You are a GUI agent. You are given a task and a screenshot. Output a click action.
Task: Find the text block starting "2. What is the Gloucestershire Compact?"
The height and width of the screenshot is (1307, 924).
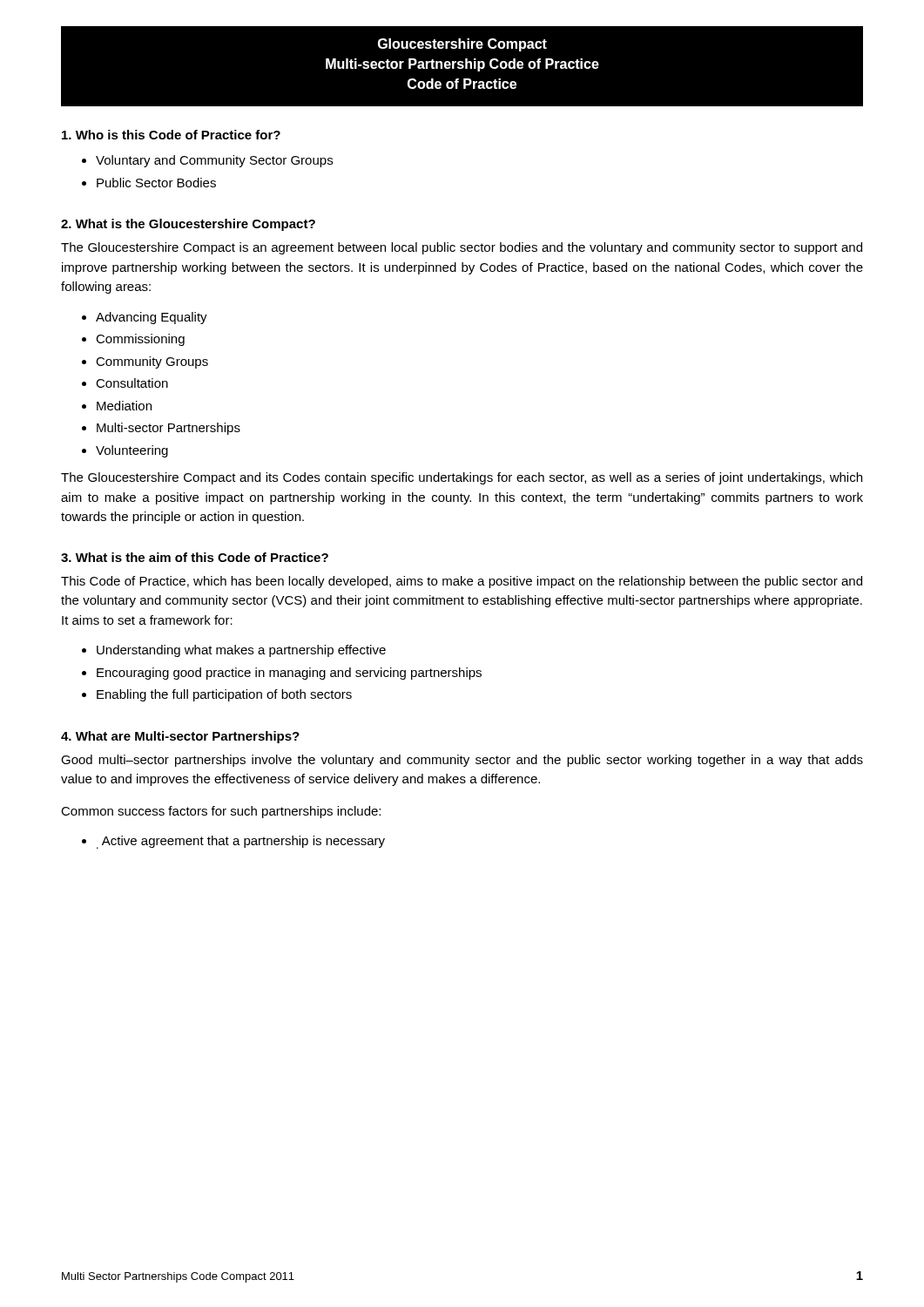(188, 223)
